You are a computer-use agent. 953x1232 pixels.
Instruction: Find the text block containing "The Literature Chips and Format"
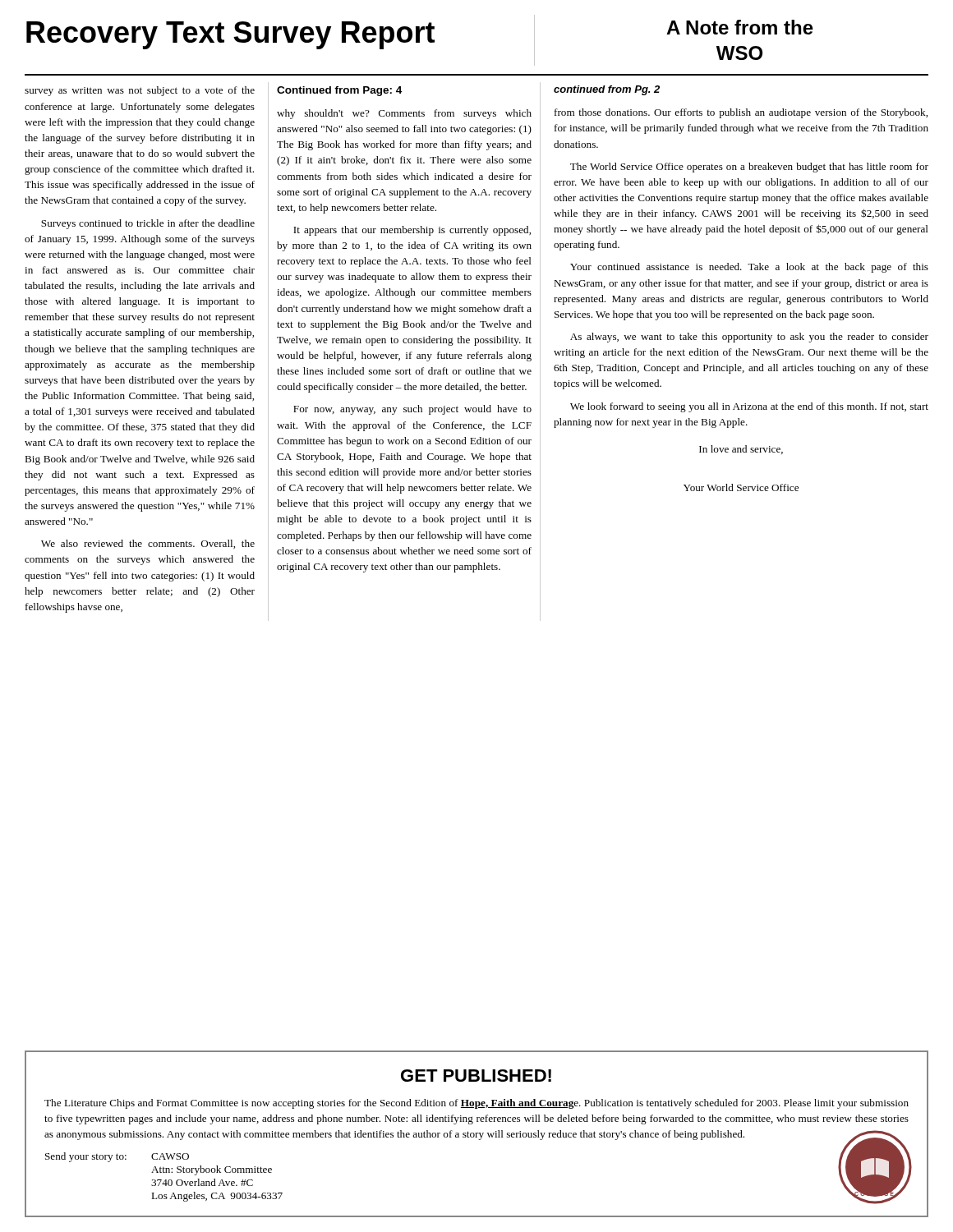(476, 1118)
